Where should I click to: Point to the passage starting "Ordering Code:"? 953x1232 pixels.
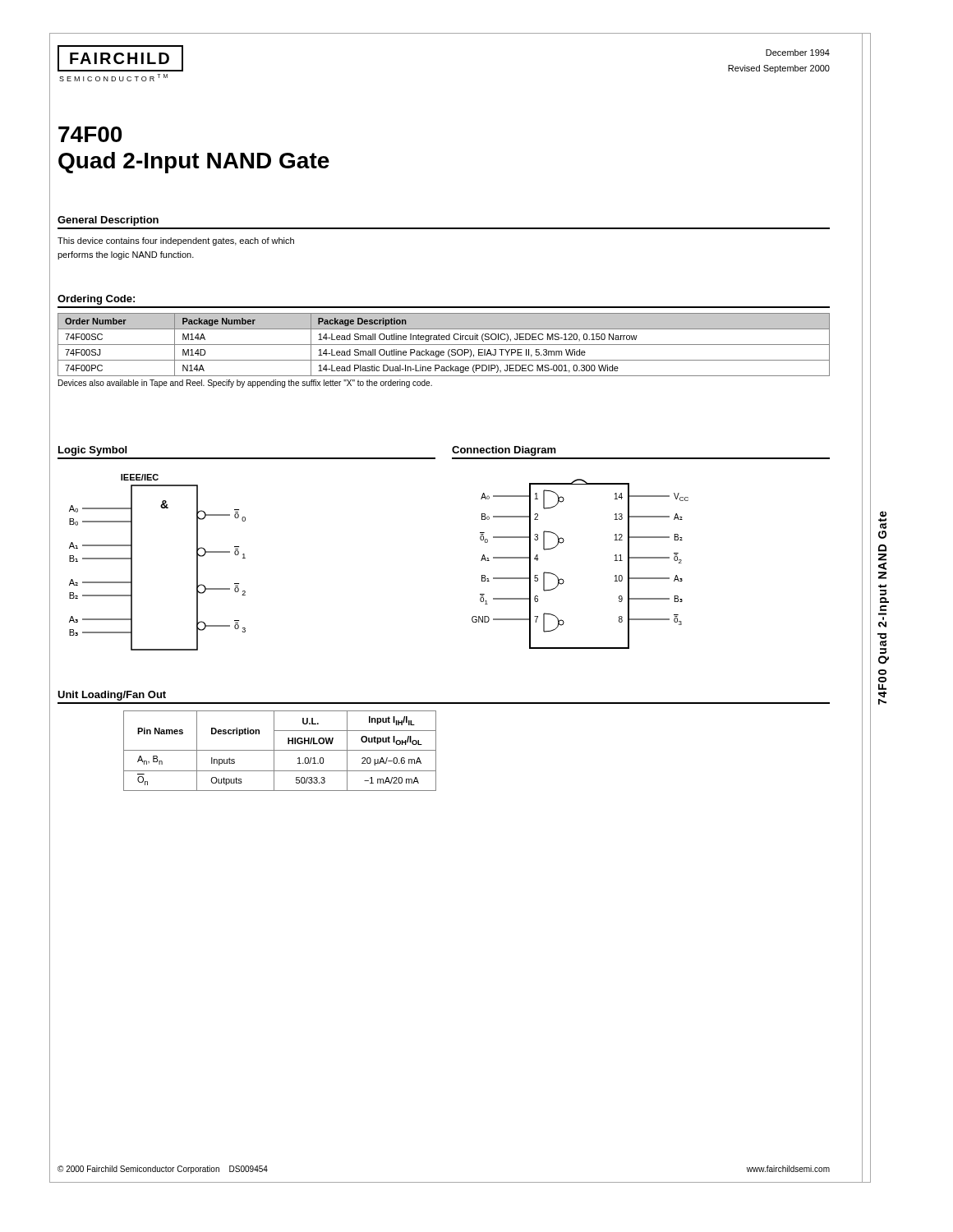(97, 299)
